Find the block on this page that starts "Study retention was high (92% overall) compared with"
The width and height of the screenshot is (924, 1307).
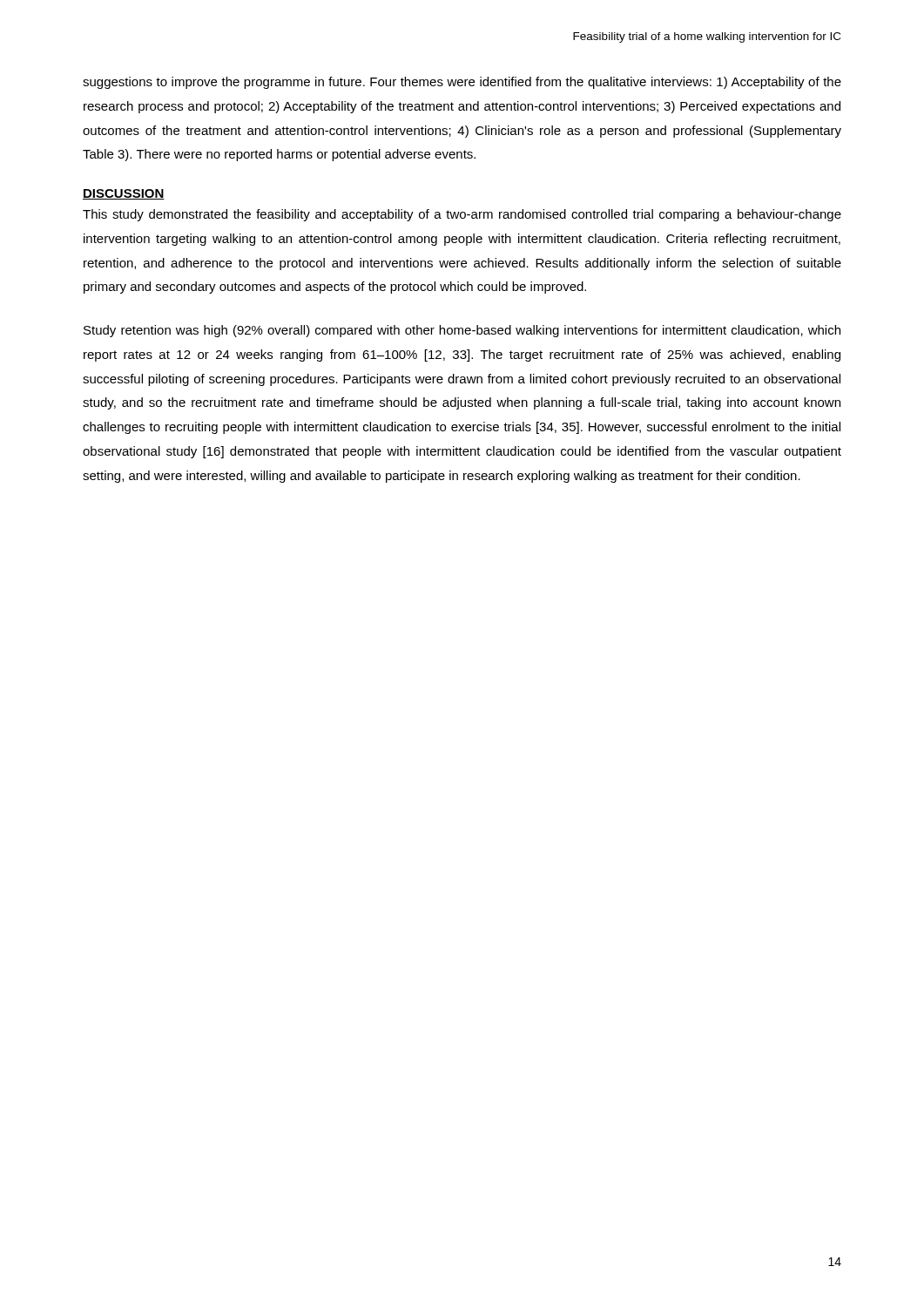click(x=462, y=402)
